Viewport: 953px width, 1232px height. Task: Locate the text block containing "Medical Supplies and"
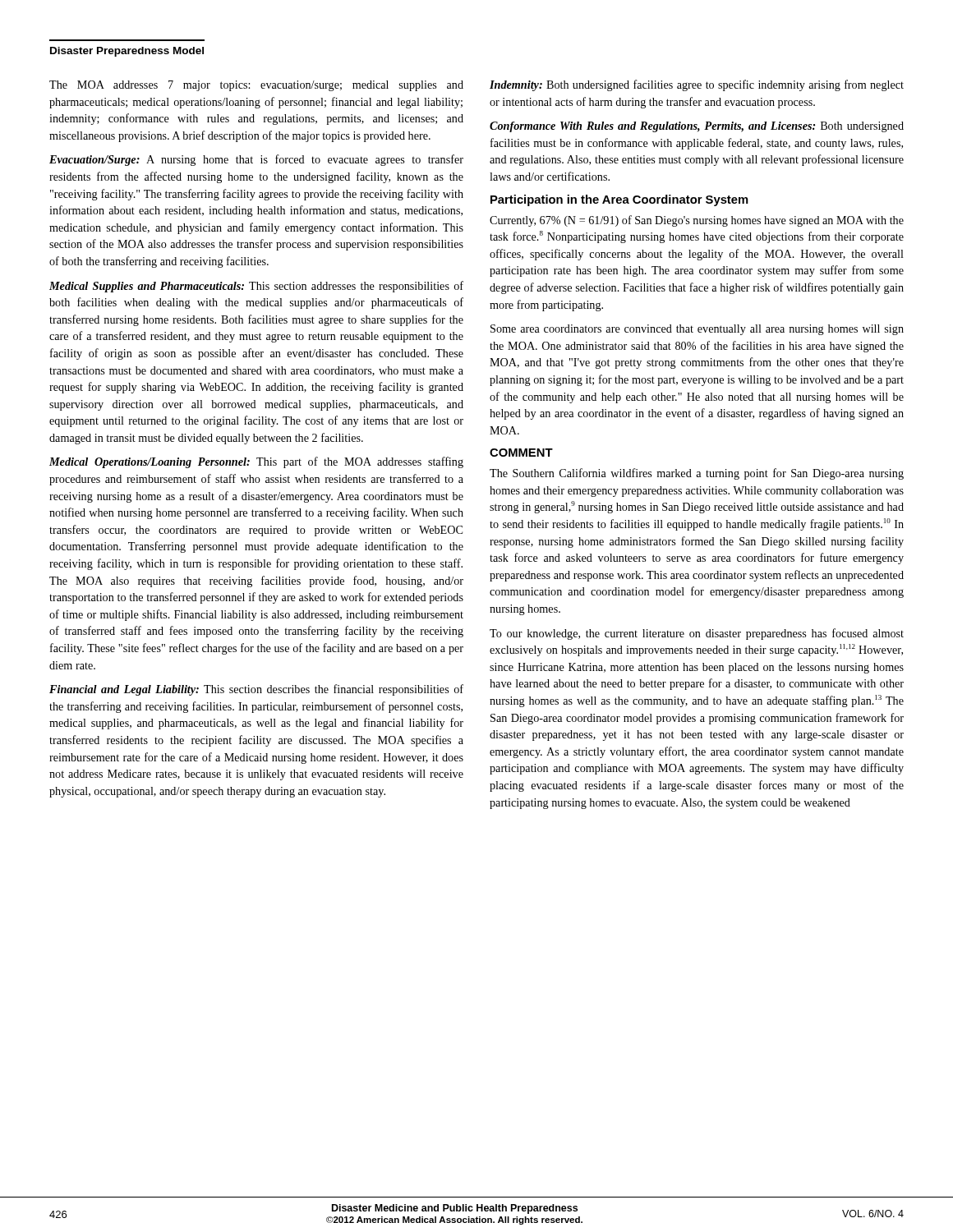pyautogui.click(x=256, y=362)
